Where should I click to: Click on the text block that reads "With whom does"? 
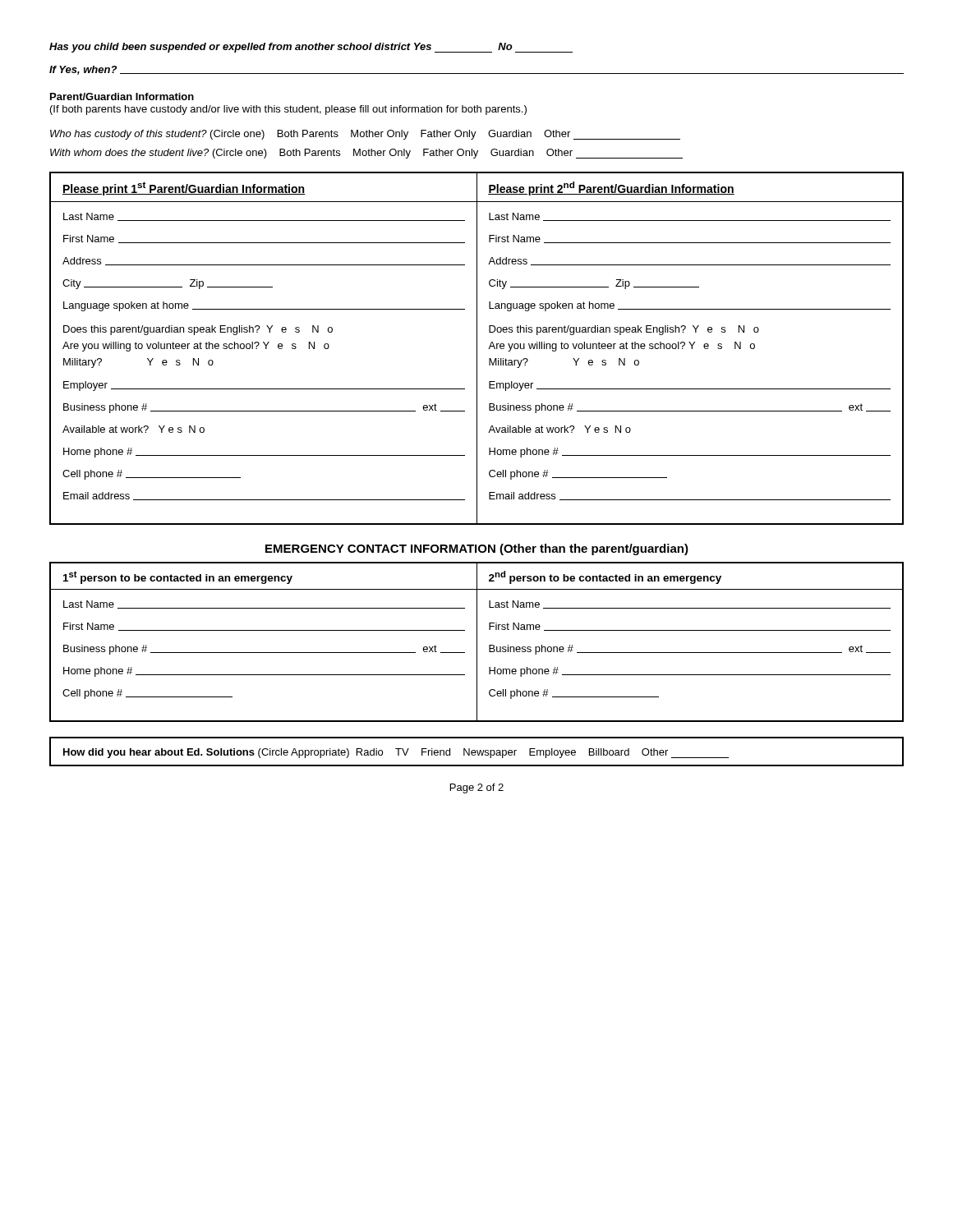pos(366,152)
